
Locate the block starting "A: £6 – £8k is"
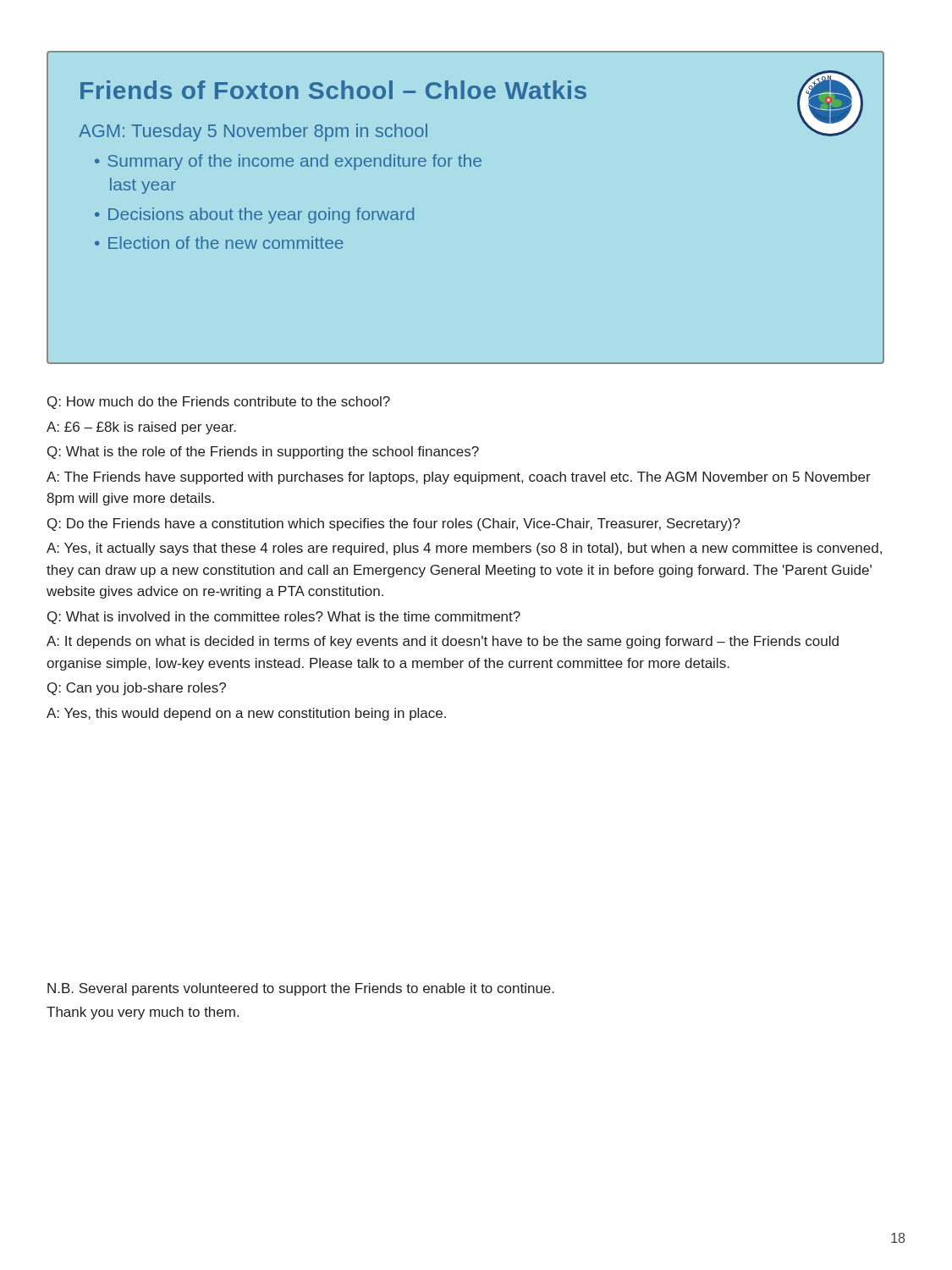pos(142,427)
